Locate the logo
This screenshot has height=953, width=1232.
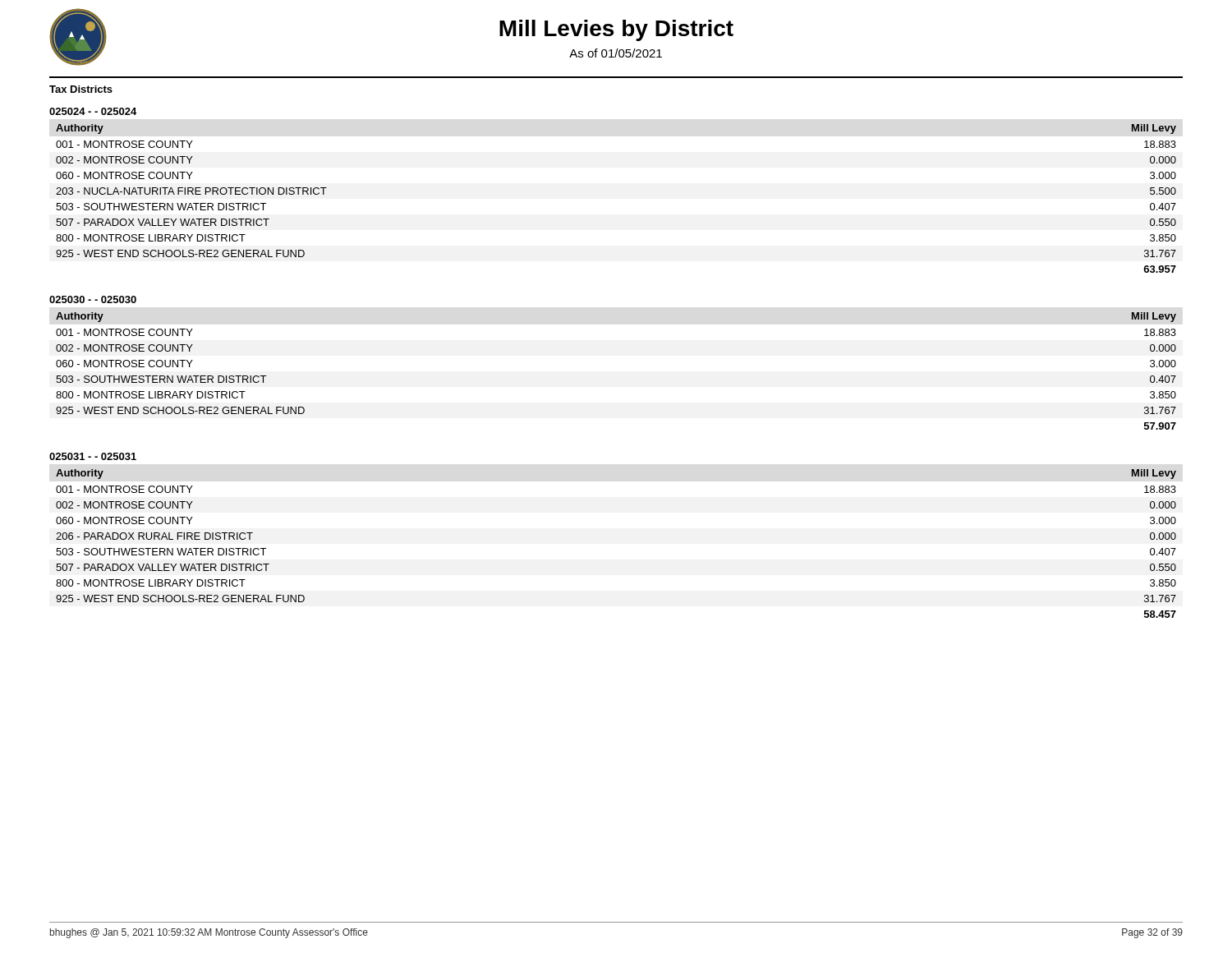click(78, 37)
